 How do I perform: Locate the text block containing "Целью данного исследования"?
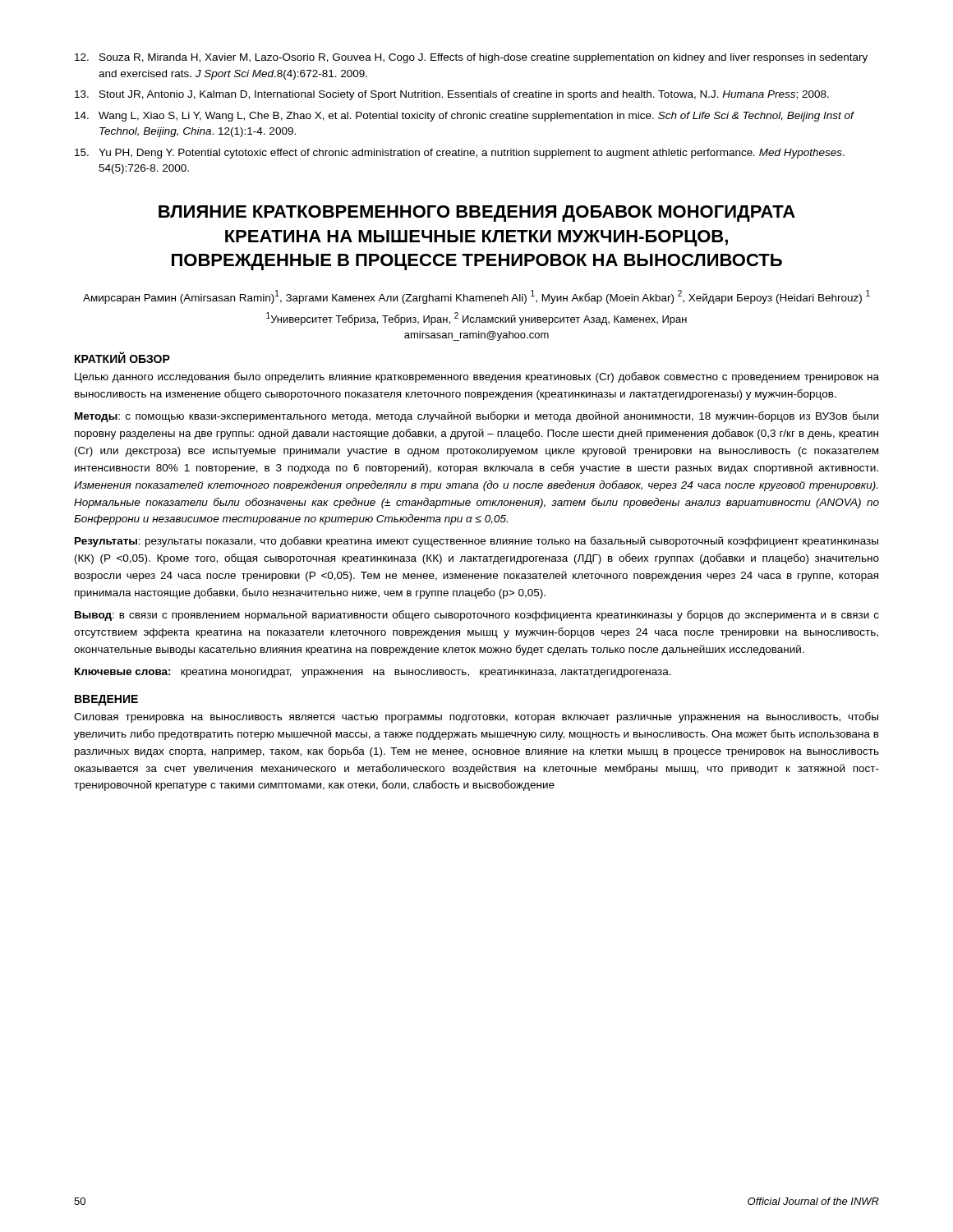(x=476, y=385)
